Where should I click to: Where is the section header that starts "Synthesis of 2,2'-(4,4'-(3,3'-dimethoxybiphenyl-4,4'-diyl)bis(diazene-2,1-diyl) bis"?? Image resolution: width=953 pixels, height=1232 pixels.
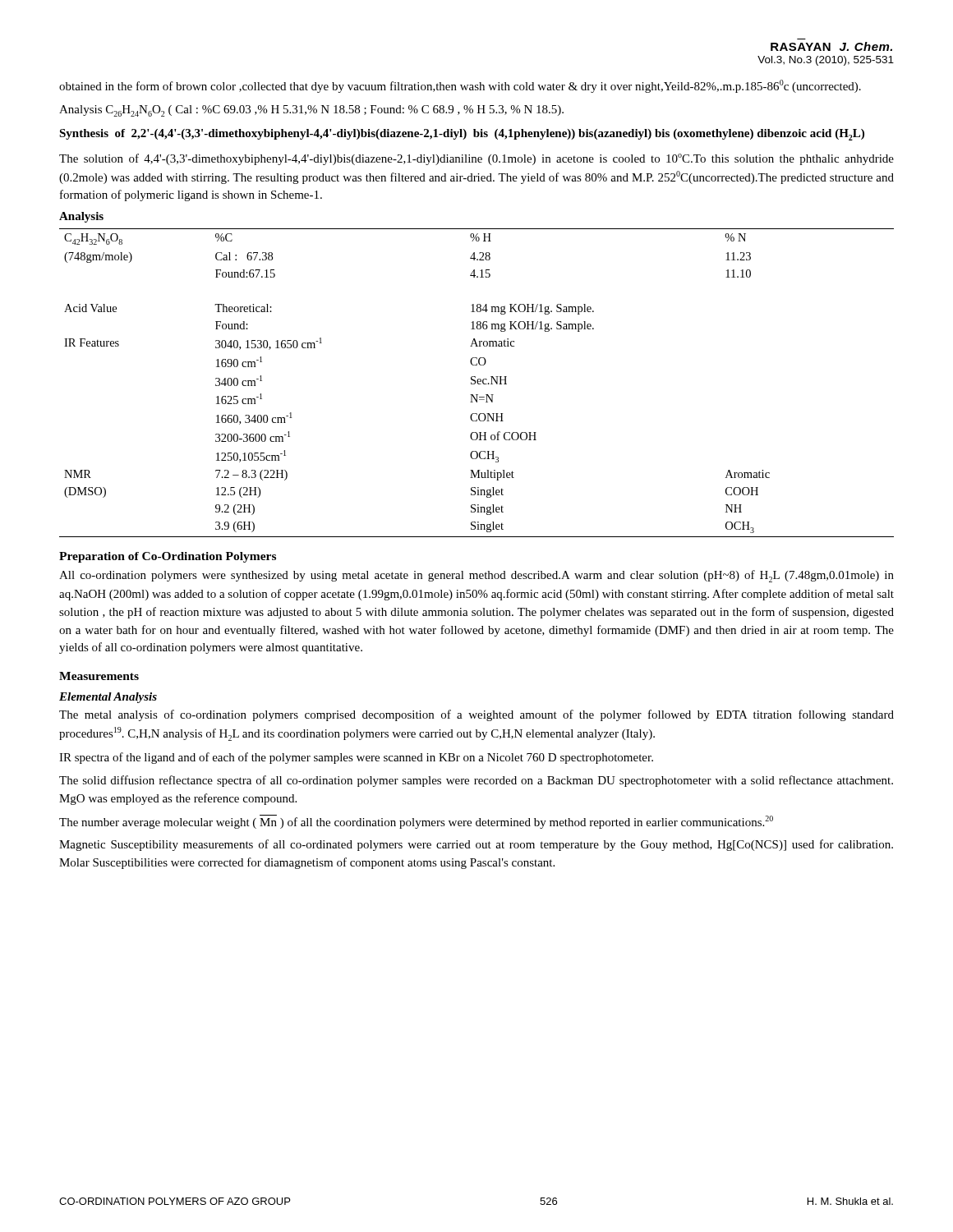pyautogui.click(x=462, y=134)
